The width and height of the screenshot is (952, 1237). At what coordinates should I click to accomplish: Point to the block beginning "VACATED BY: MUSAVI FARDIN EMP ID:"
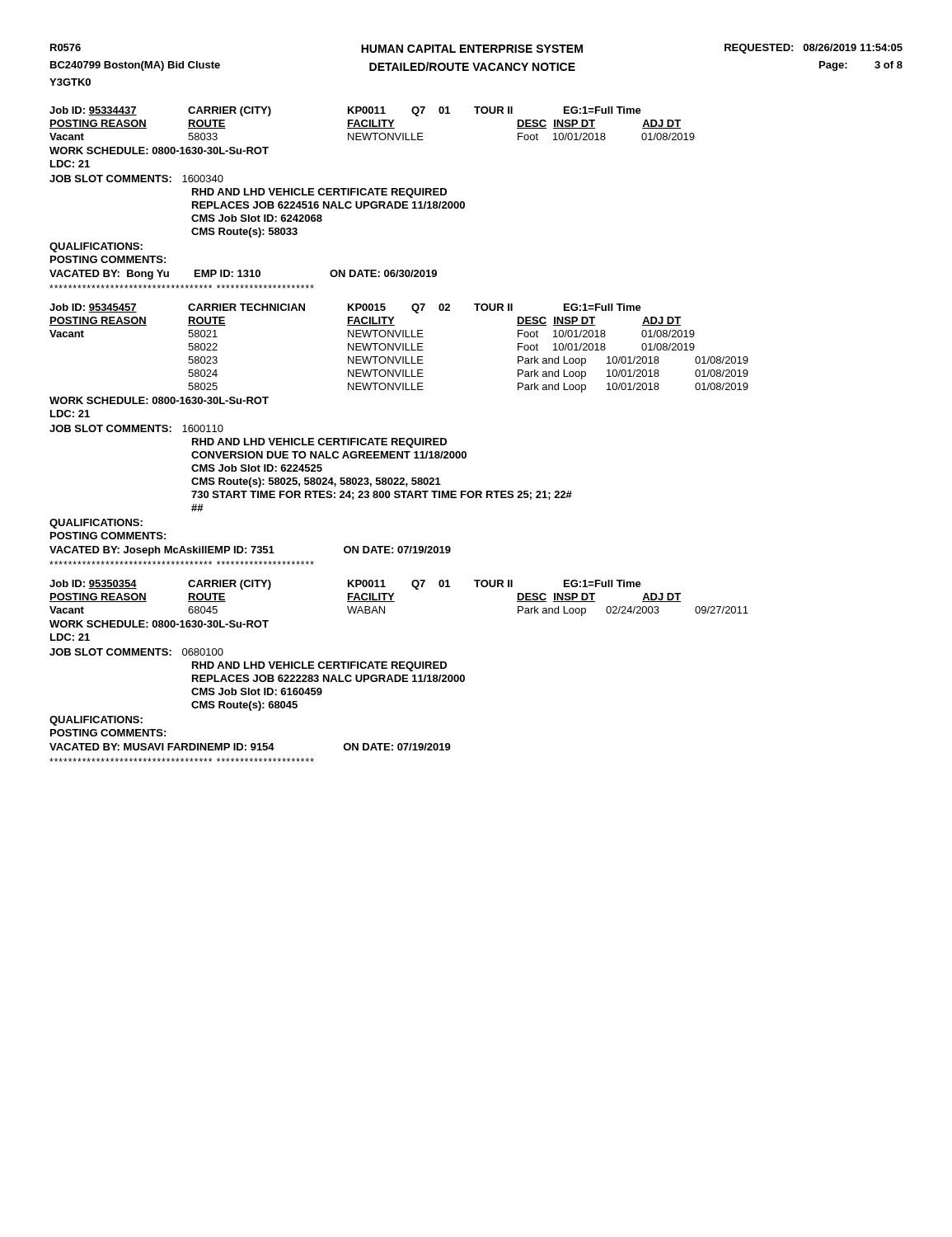click(250, 747)
